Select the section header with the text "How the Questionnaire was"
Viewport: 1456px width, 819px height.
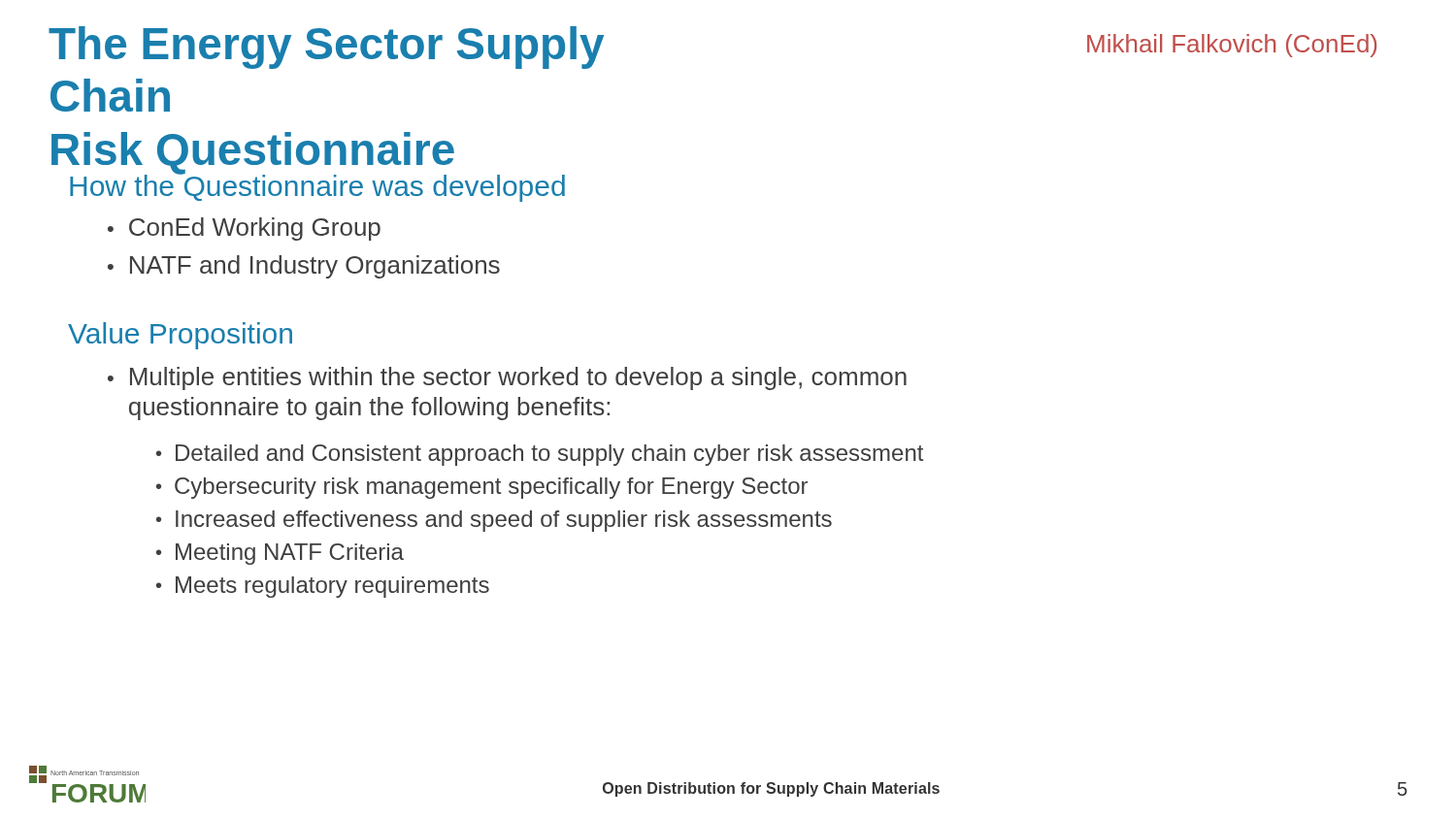click(x=317, y=186)
